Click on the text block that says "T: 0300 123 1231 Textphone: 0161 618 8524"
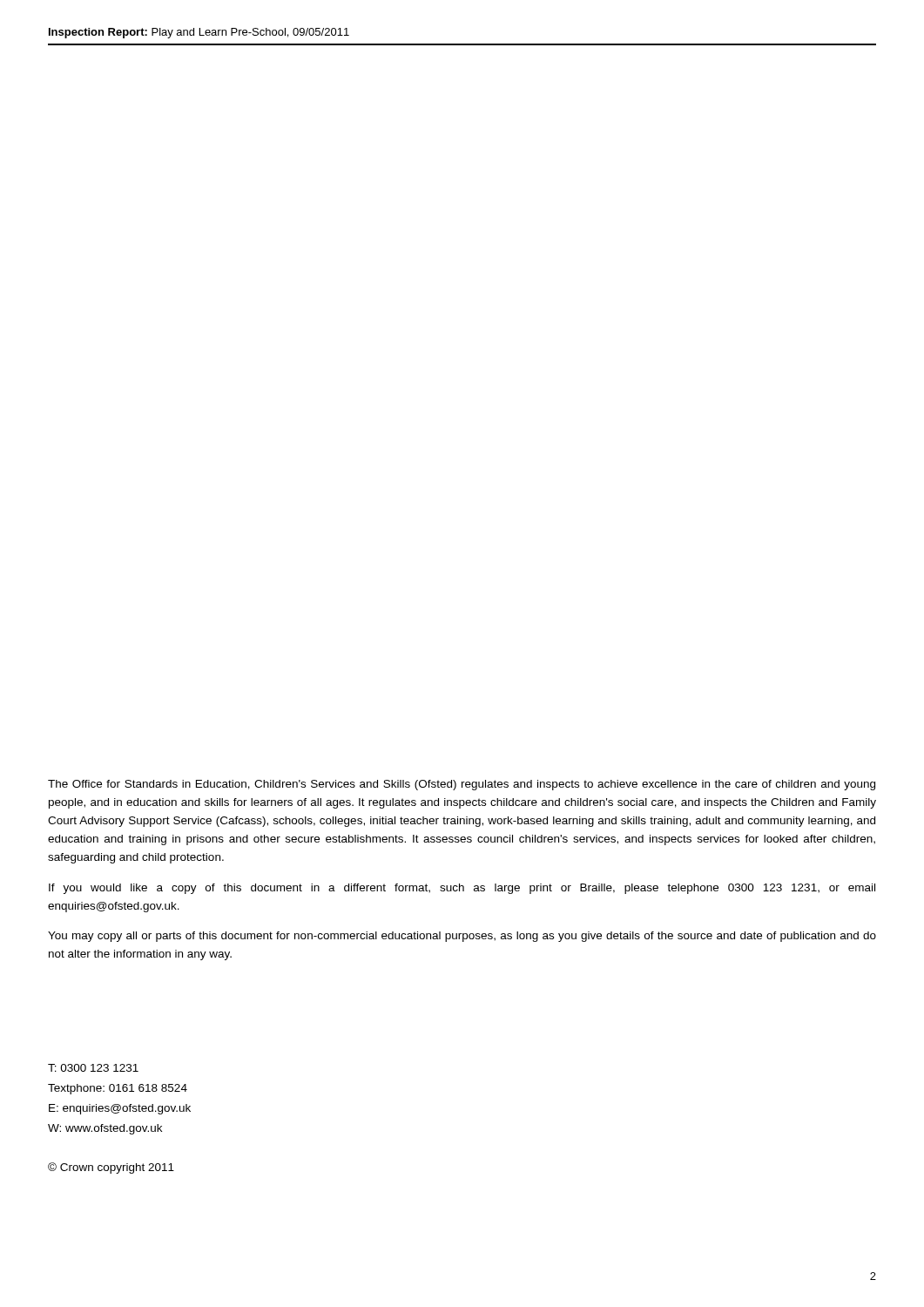Screen dimensions: 1307x924 (119, 1099)
